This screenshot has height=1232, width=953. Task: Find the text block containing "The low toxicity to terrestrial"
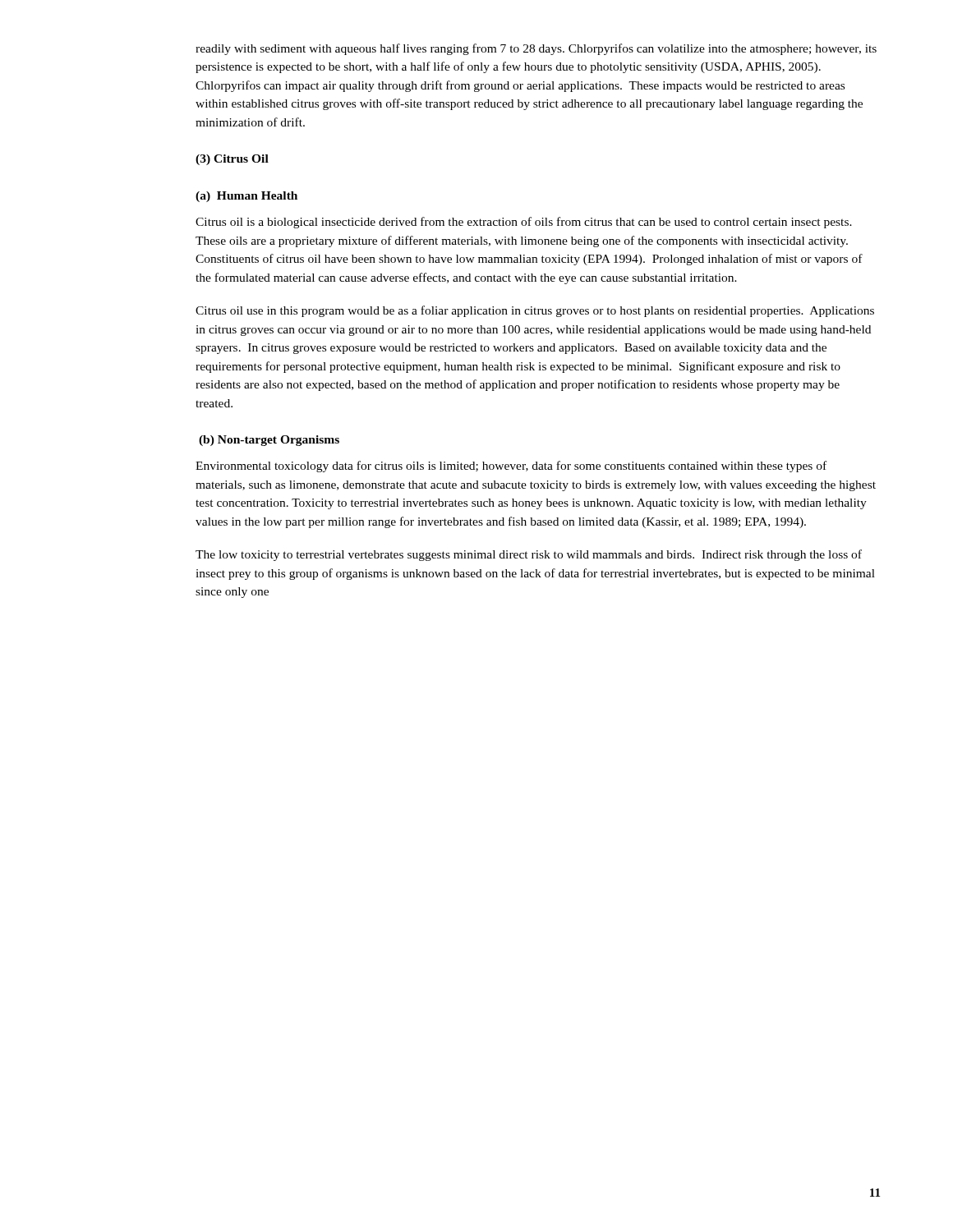click(x=535, y=573)
